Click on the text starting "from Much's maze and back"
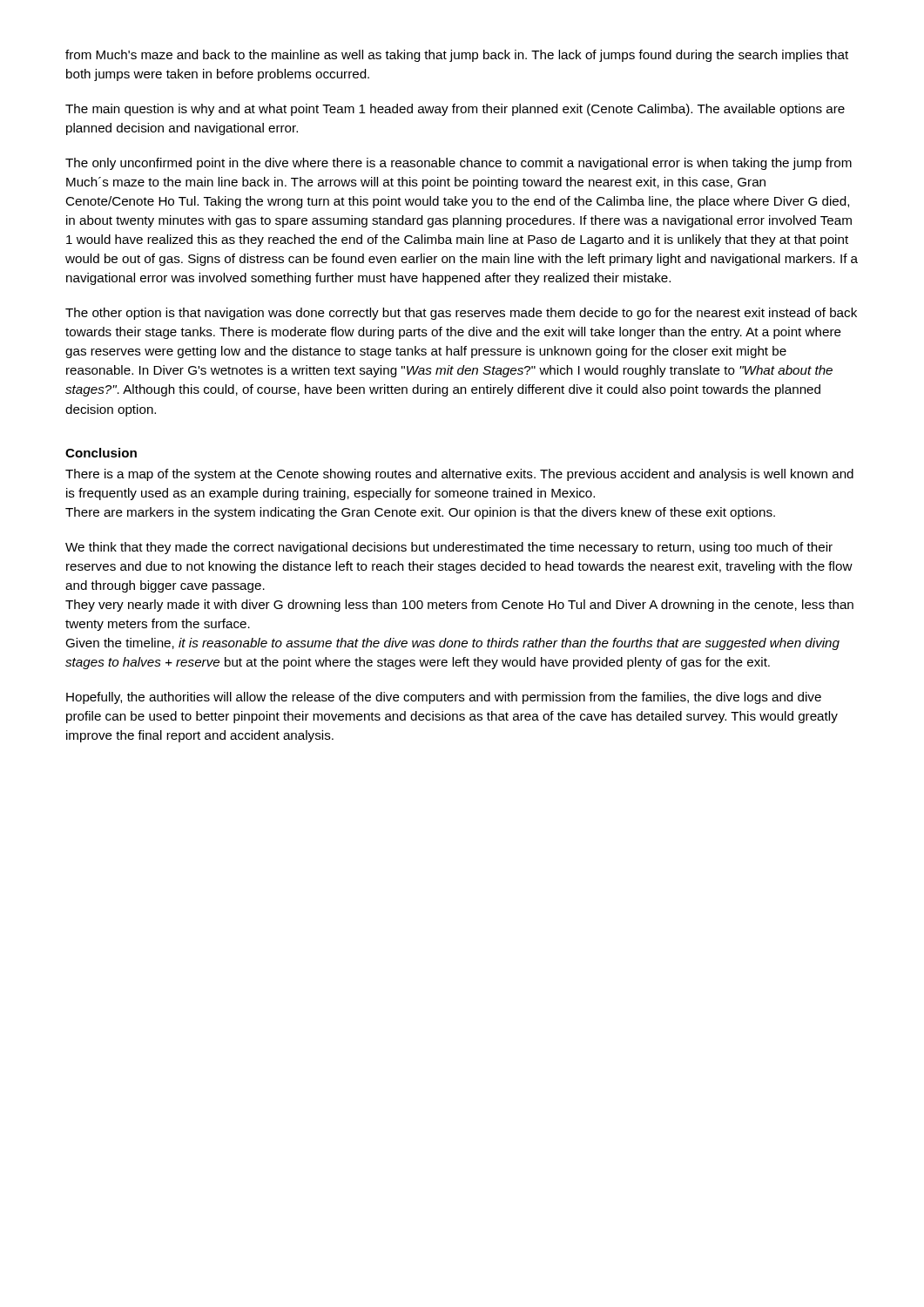924x1307 pixels. point(457,64)
